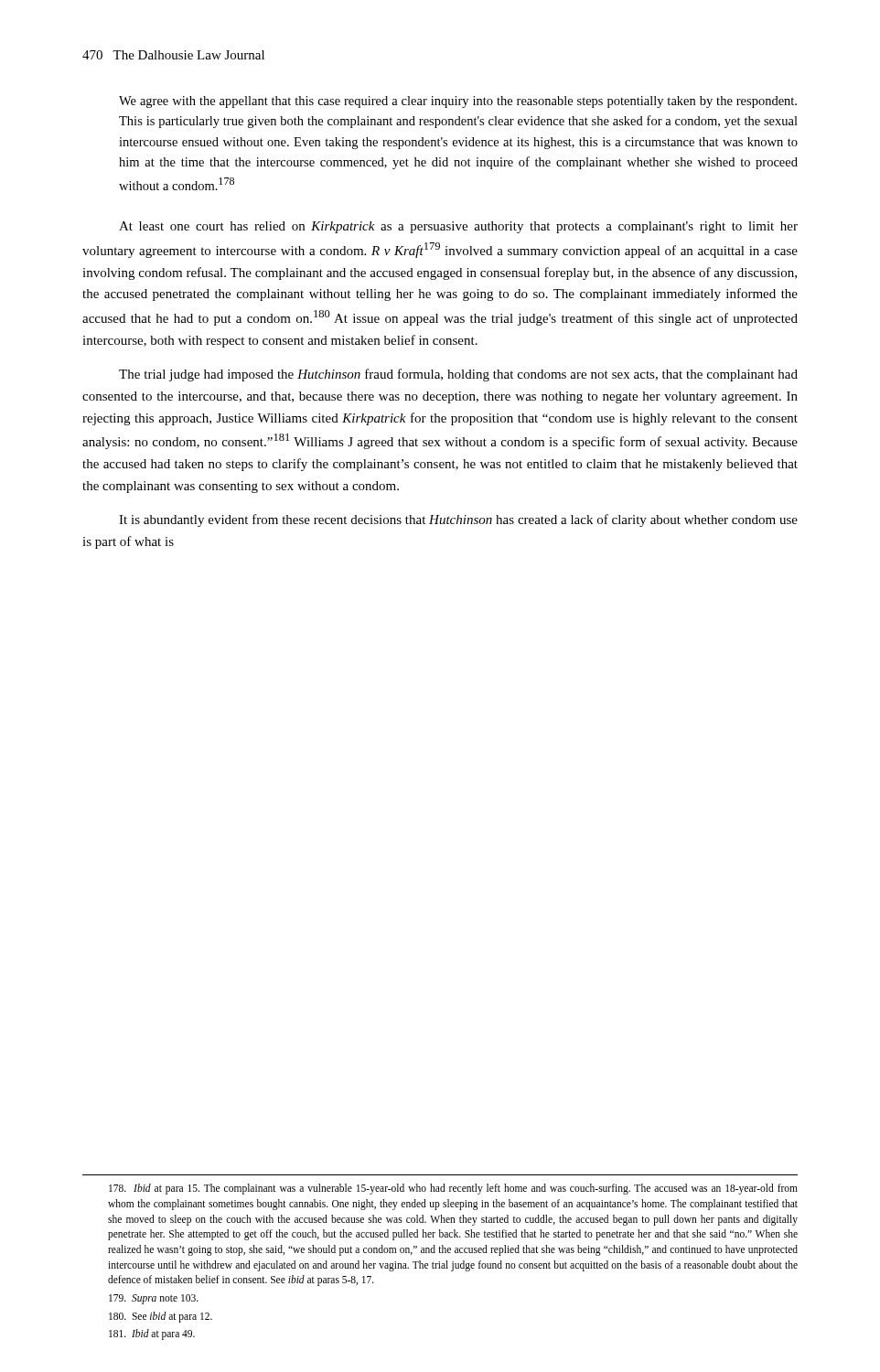This screenshot has width=880, height=1372.
Task: Click the passage that begins "Ibid at para 15. The complainant was"
Action: 440,1261
